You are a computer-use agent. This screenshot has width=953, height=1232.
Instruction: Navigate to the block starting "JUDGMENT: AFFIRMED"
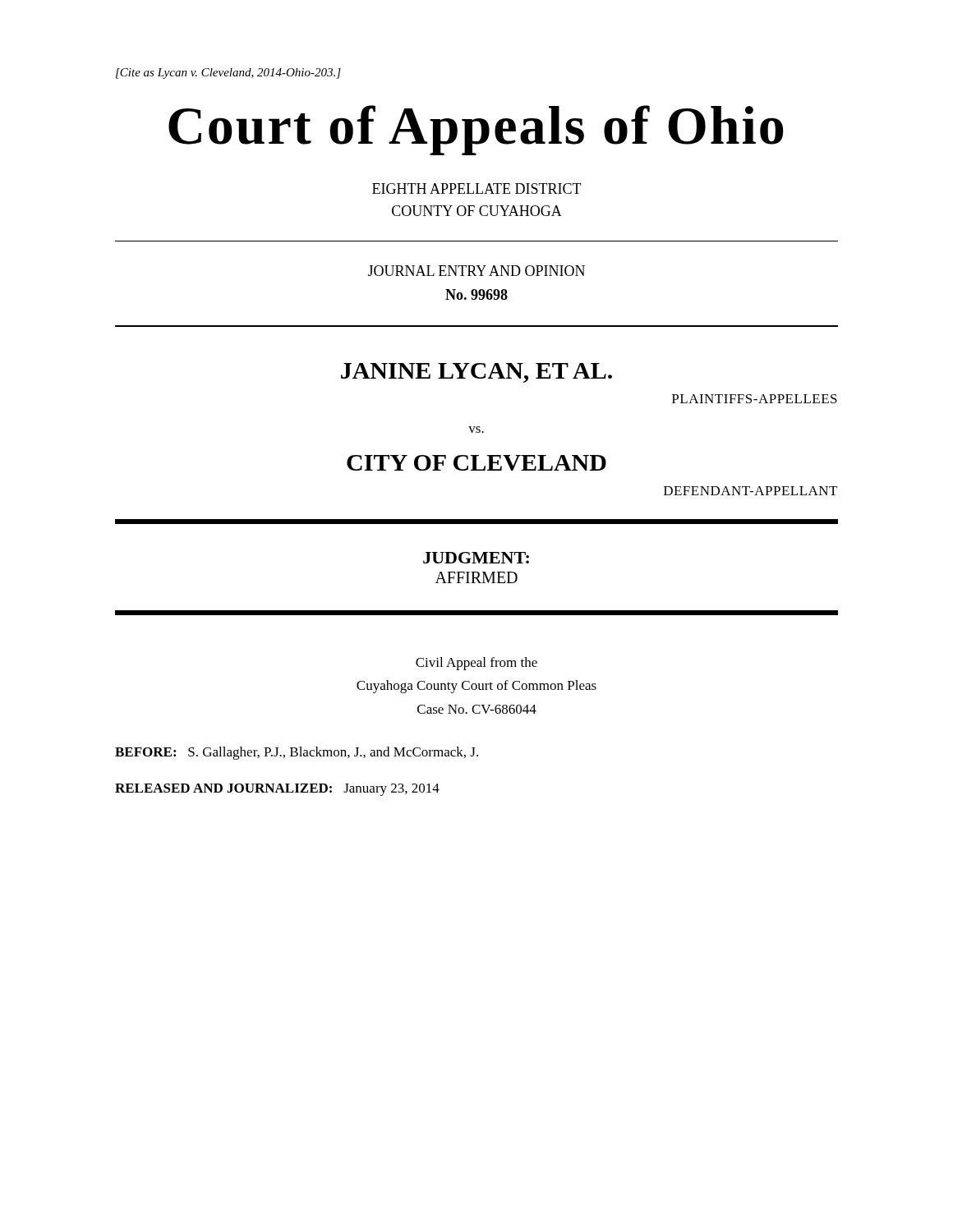(x=476, y=567)
